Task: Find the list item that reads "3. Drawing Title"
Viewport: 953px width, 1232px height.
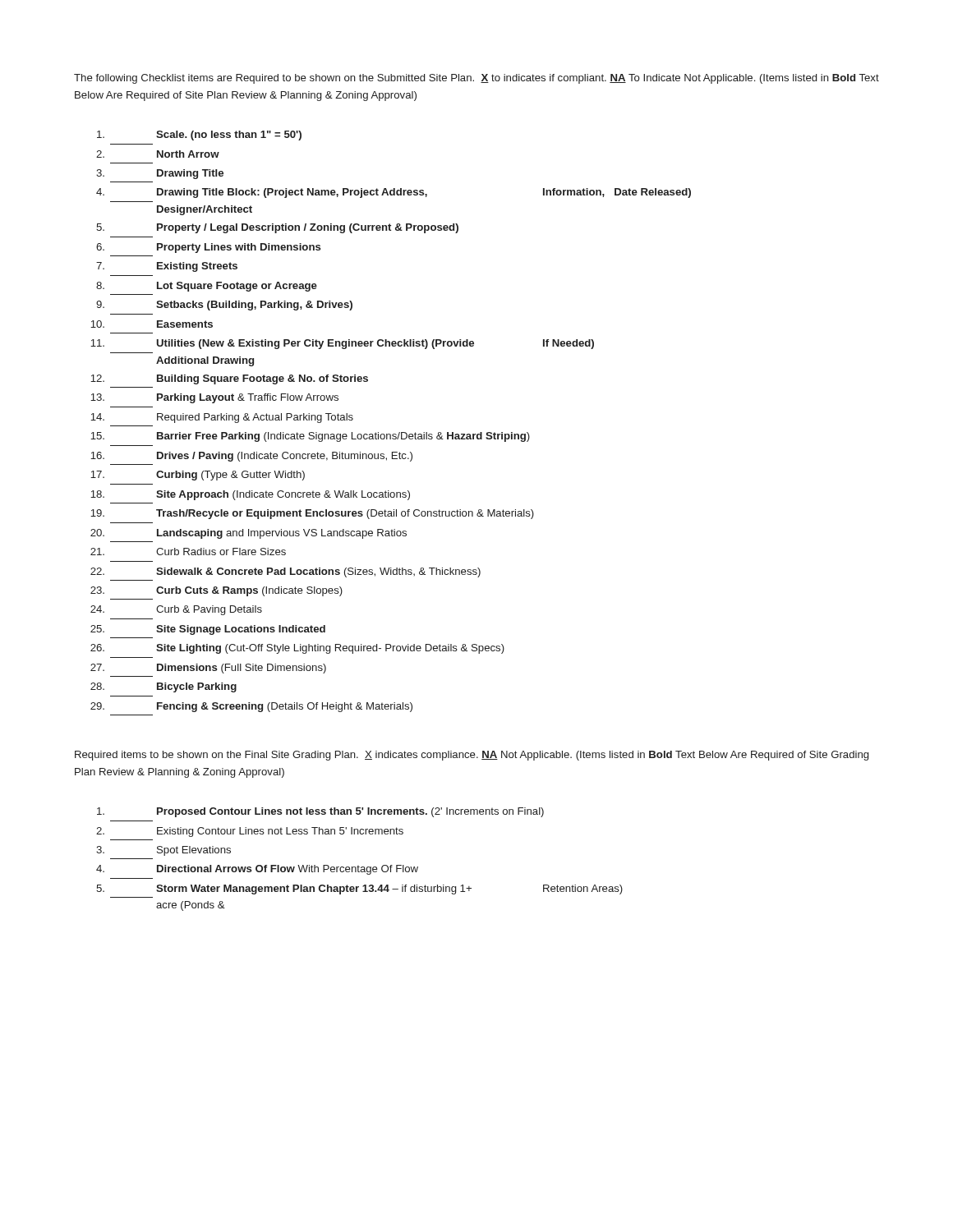Action: [x=160, y=174]
